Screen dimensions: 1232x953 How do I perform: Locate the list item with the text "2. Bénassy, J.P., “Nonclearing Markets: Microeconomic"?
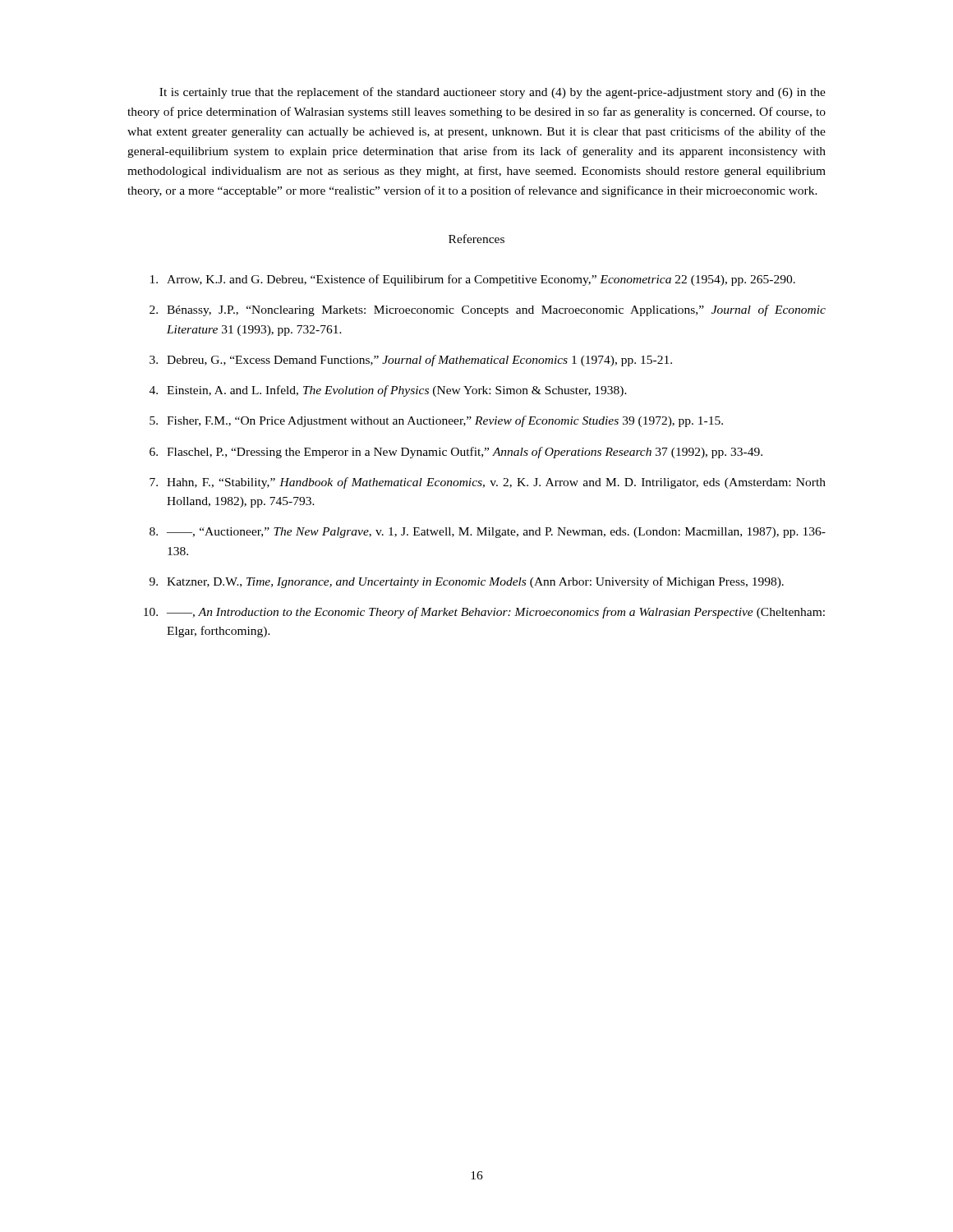point(476,319)
